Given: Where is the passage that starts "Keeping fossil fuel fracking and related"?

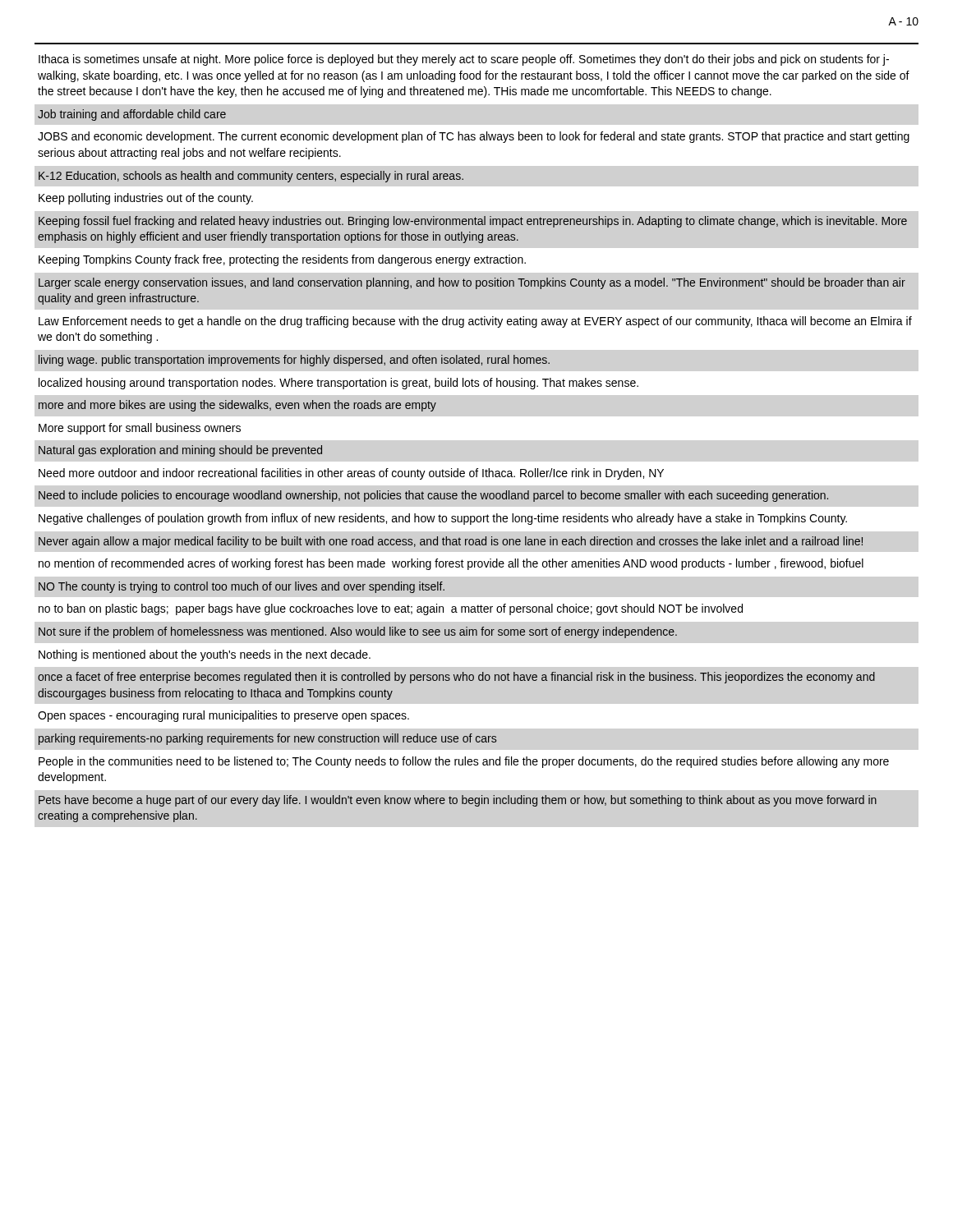Looking at the screenshot, I should [473, 229].
